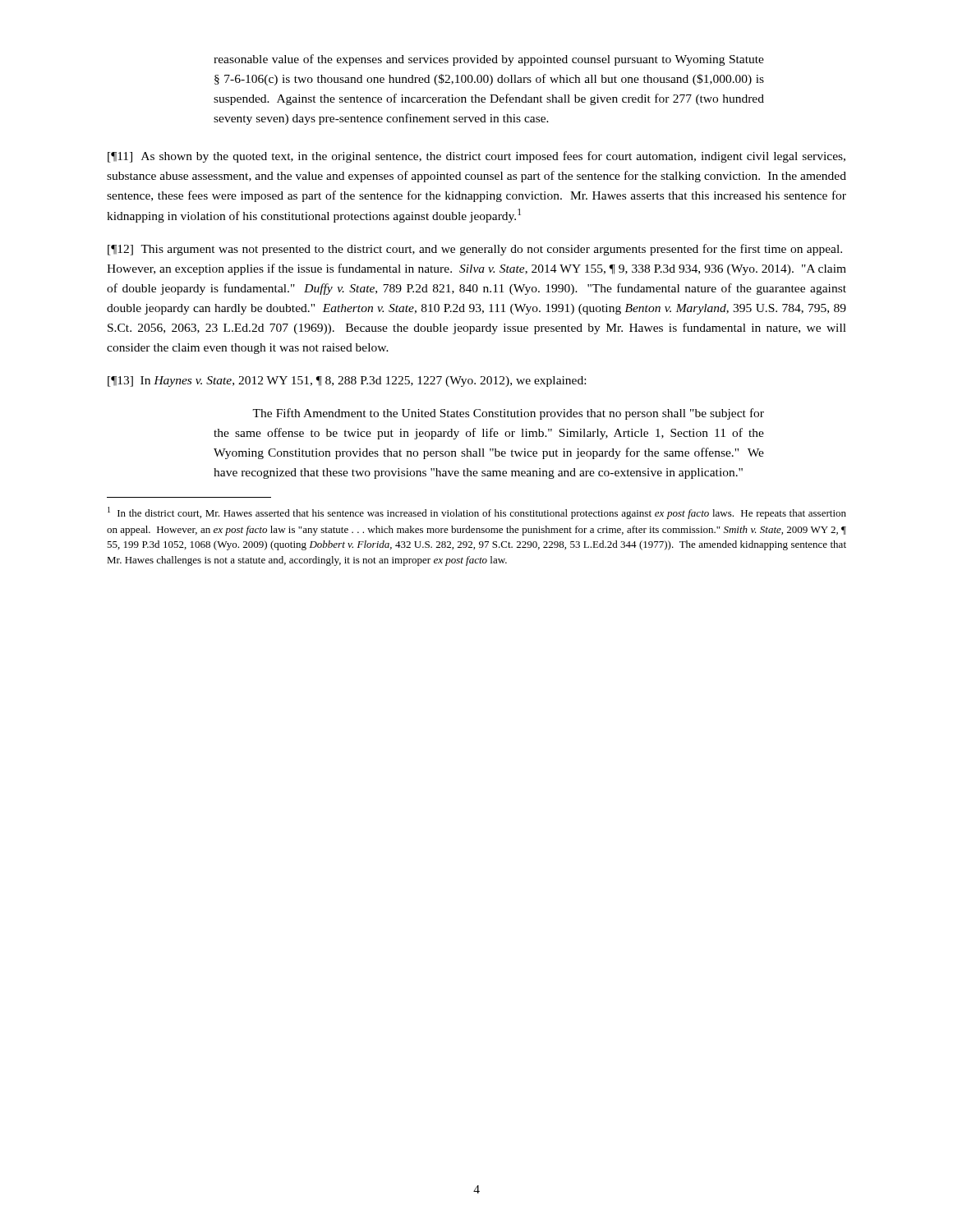Screen dimensions: 1232x953
Task: Click on the text block with the text "[¶13] In Haynes v."
Action: [347, 380]
